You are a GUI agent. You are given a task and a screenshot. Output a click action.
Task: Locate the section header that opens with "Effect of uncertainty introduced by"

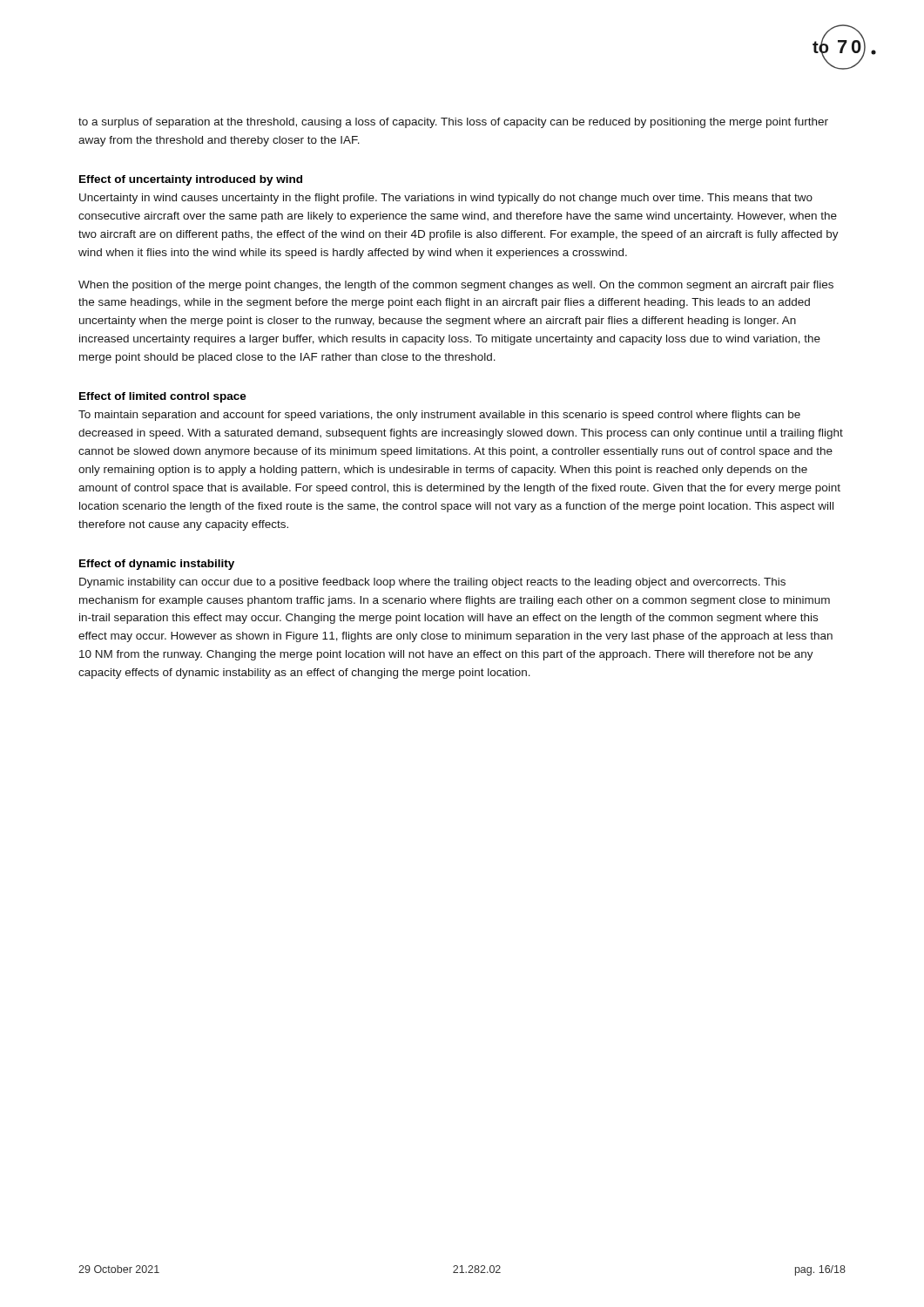coord(191,179)
